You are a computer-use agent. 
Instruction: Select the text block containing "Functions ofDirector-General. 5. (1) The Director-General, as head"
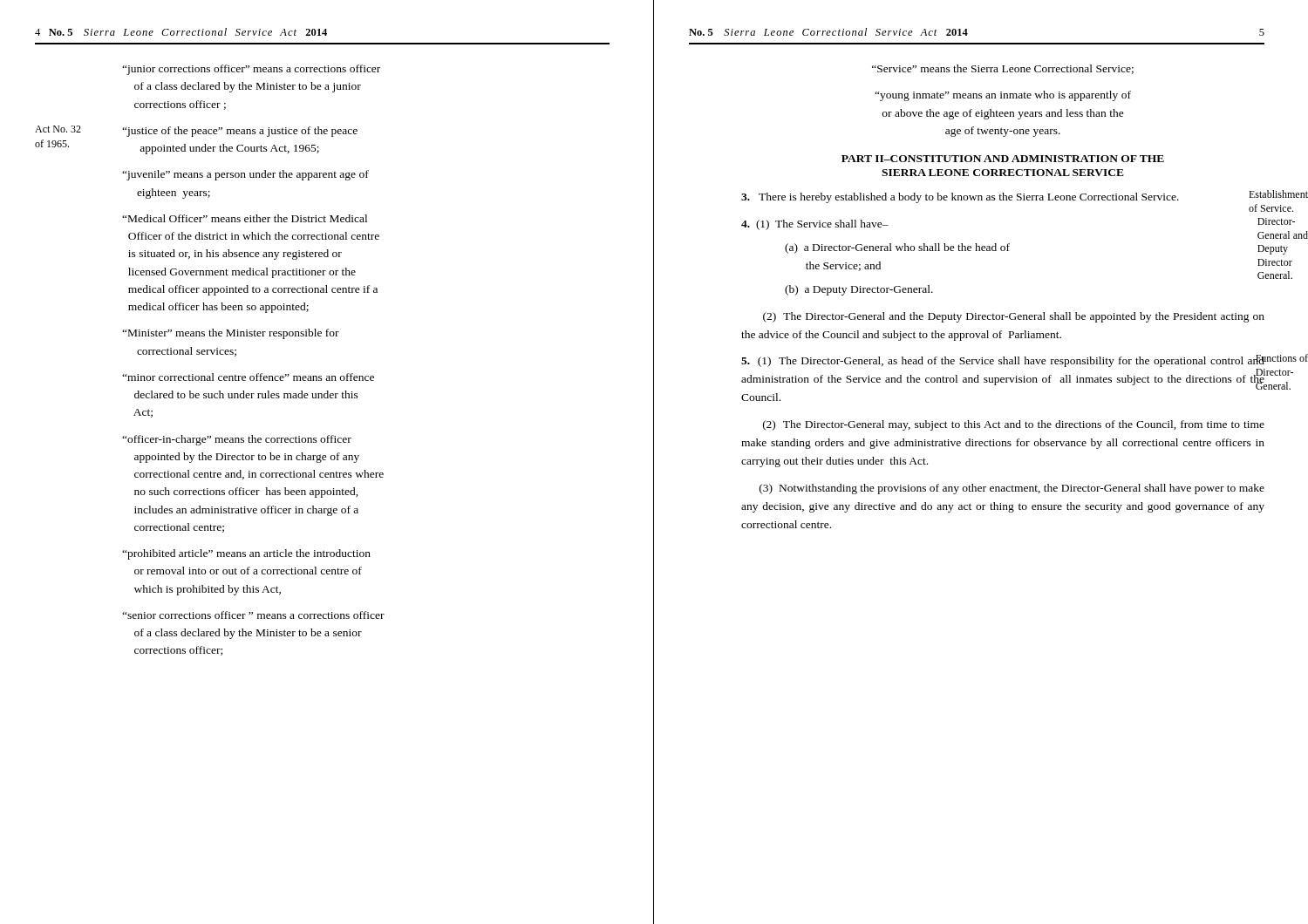[1003, 380]
